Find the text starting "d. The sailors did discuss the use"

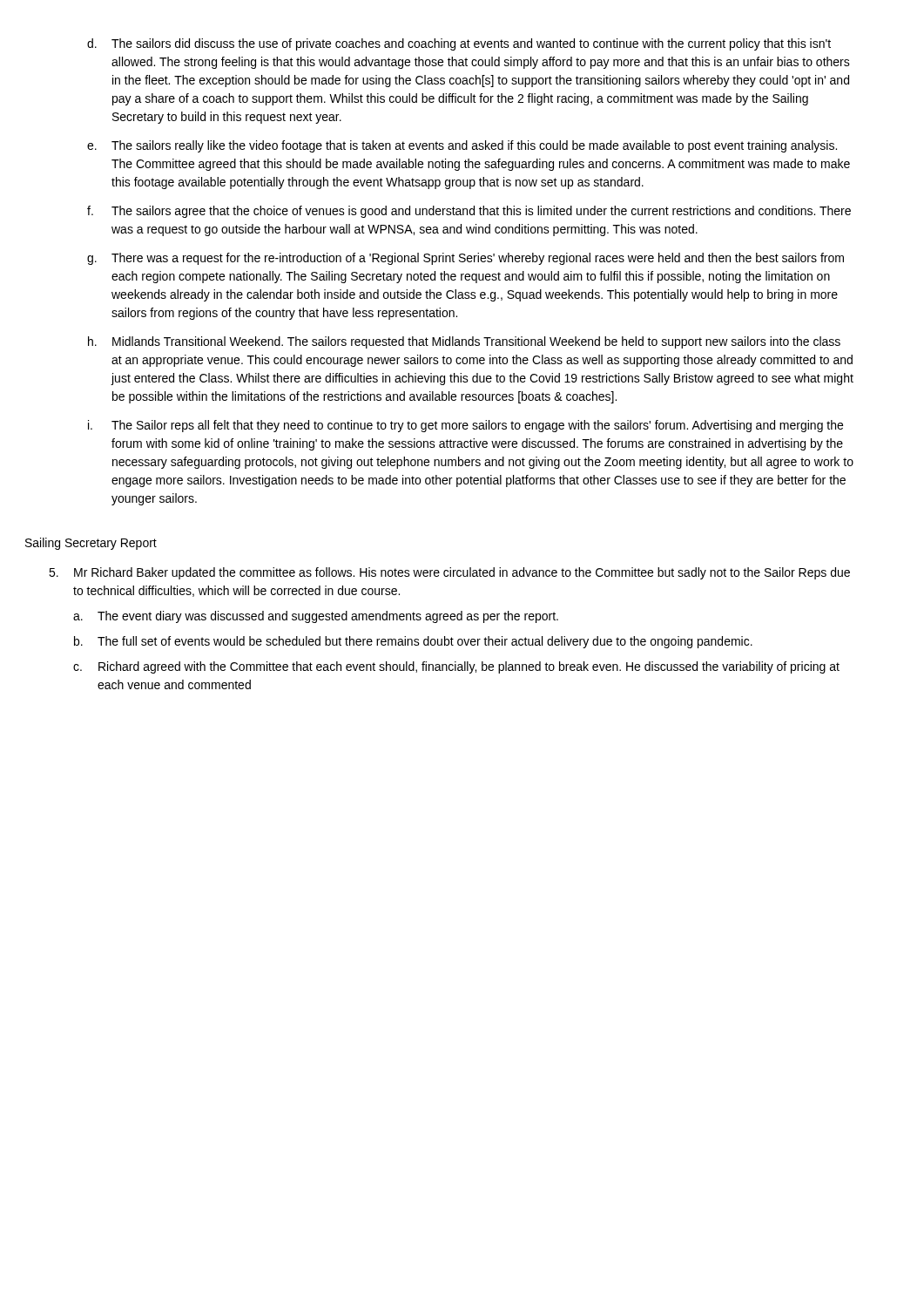coord(470,81)
